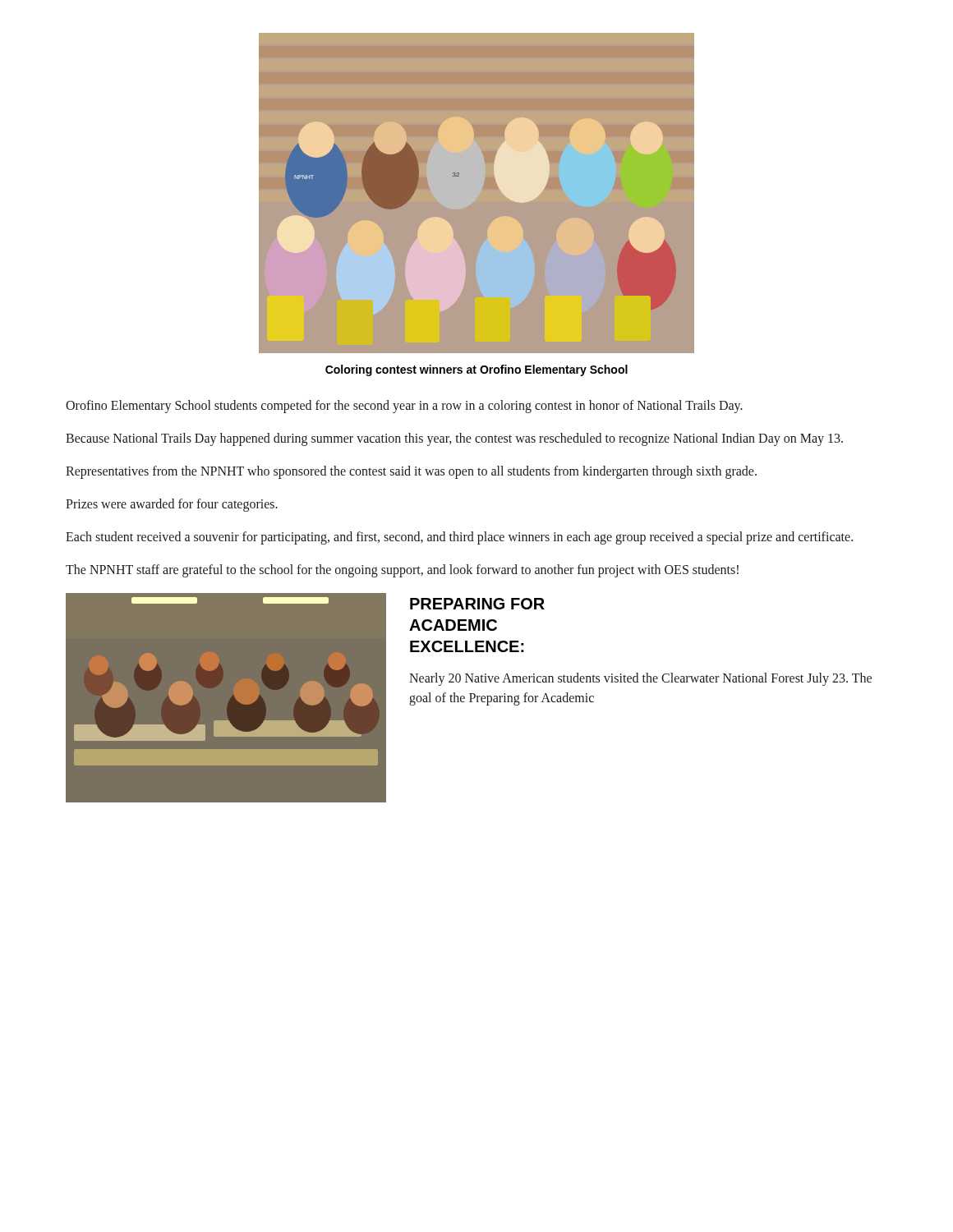Viewport: 953px width, 1232px height.
Task: Find the text block containing "Orofino Elementary School students competed for the second"
Action: (x=404, y=405)
